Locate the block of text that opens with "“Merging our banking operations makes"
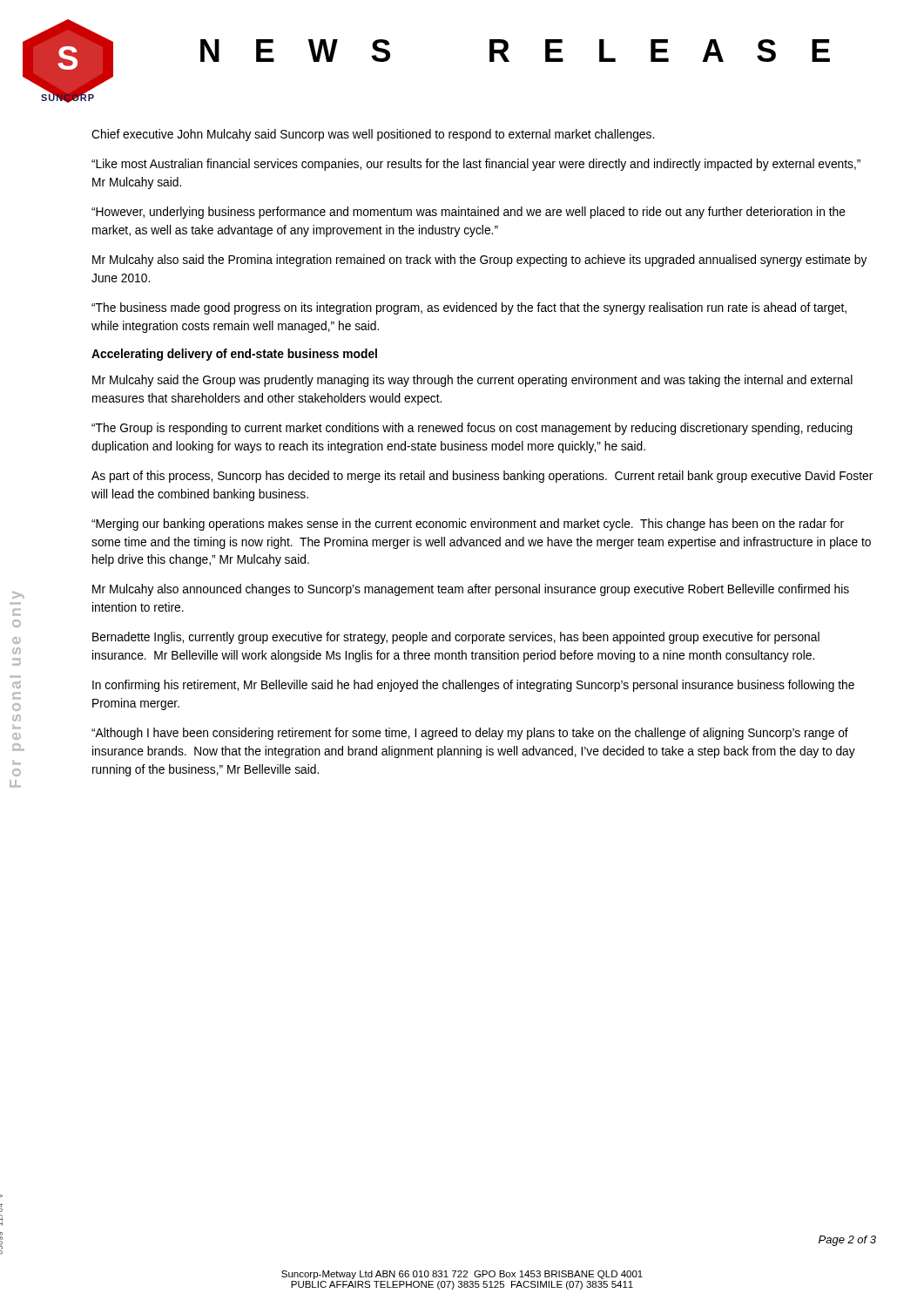Image resolution: width=924 pixels, height=1307 pixels. 481,542
